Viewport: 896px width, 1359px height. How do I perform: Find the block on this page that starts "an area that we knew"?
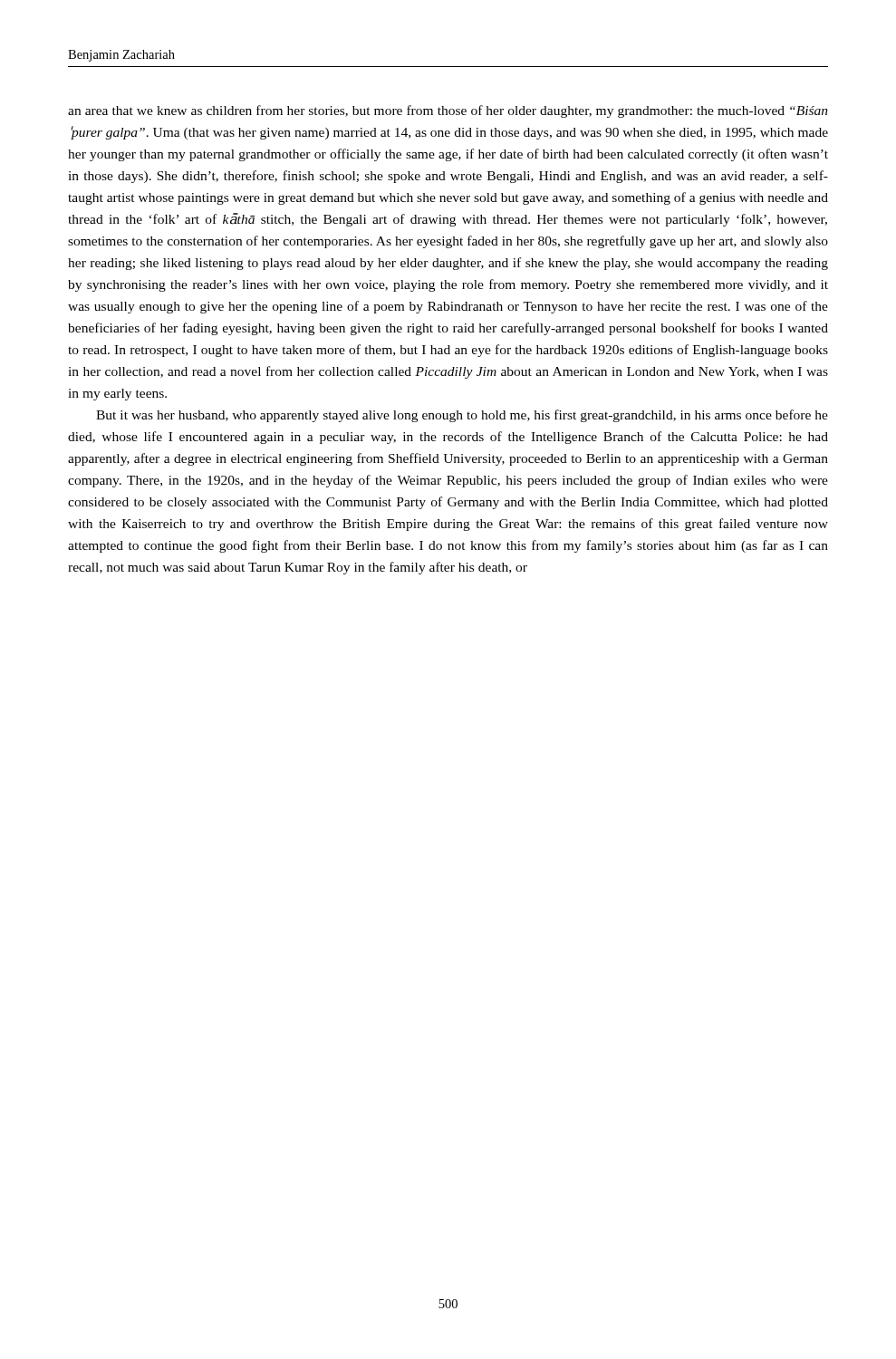448,251
